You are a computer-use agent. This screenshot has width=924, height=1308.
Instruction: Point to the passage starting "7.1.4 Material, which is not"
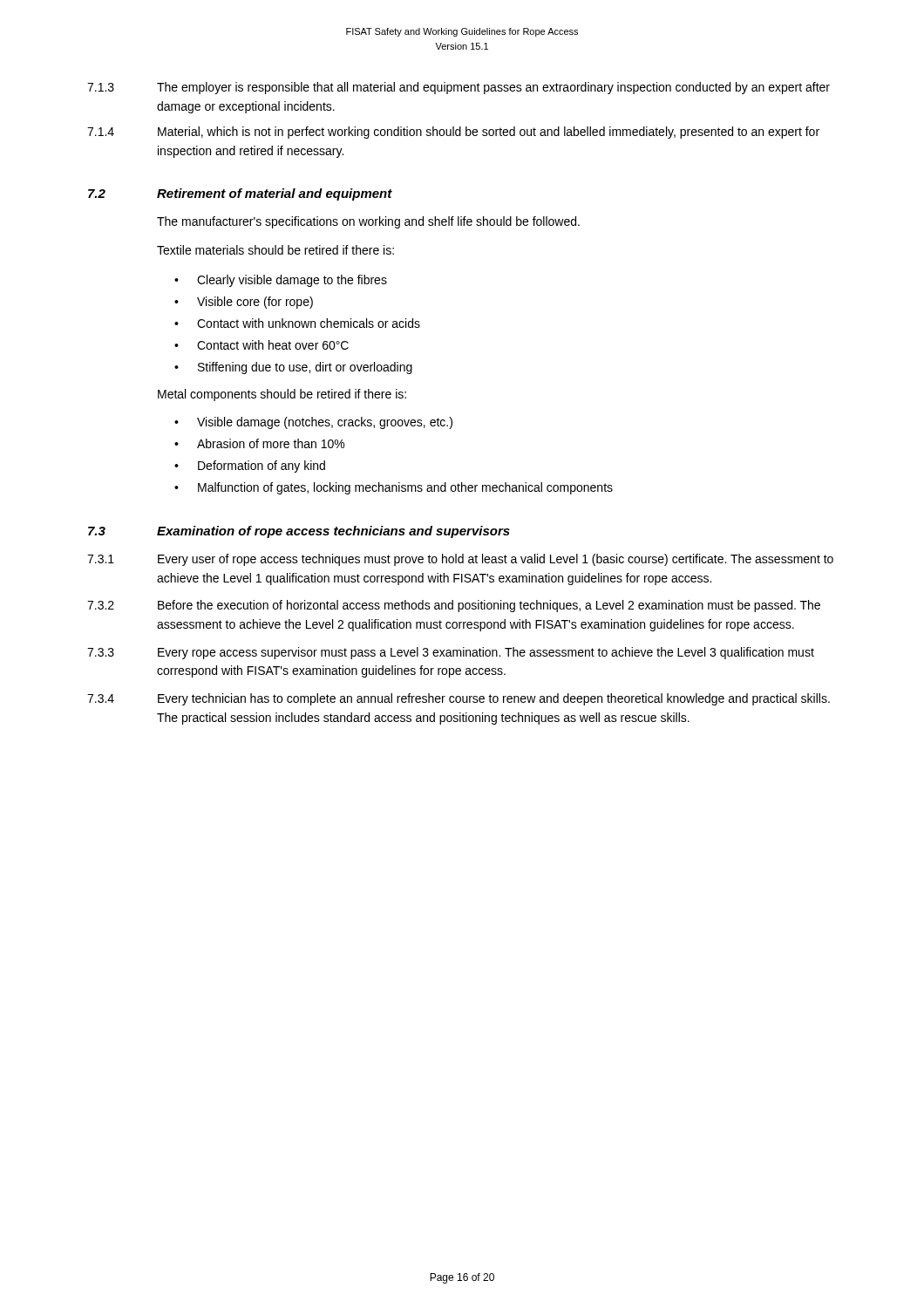(471, 142)
